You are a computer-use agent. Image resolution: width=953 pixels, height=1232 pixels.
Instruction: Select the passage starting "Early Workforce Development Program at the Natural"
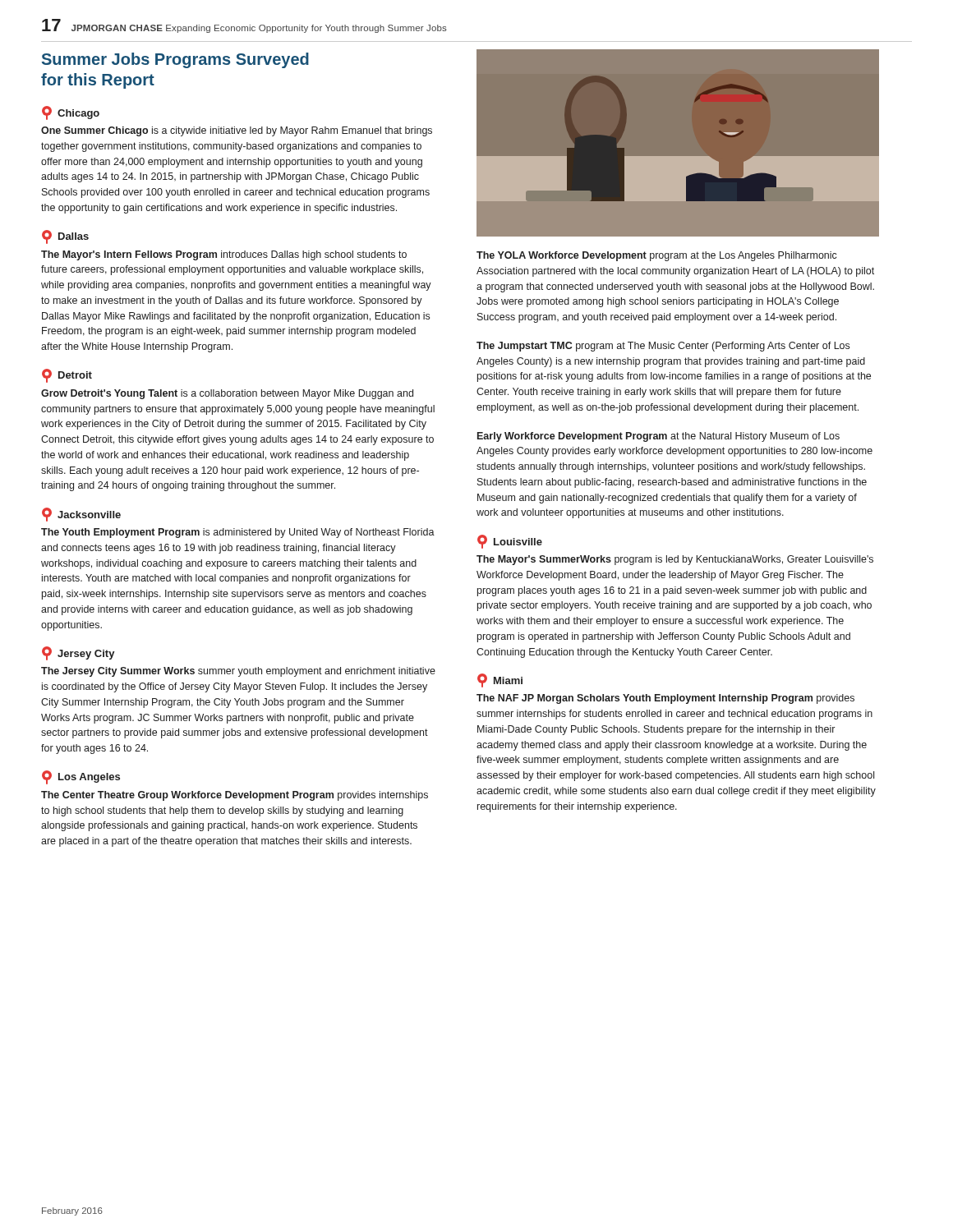pos(675,474)
